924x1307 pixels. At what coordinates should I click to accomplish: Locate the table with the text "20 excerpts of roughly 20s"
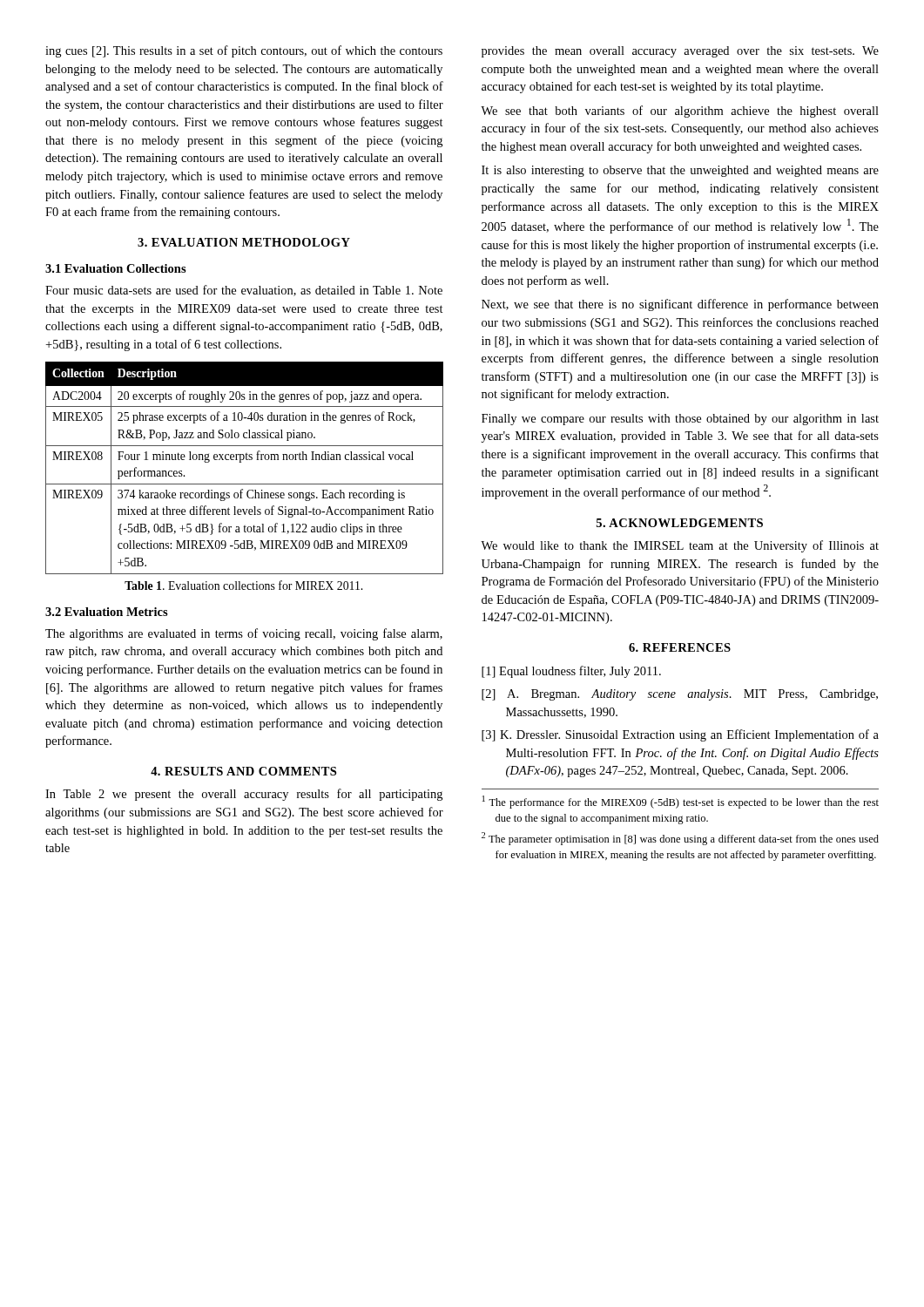244,468
